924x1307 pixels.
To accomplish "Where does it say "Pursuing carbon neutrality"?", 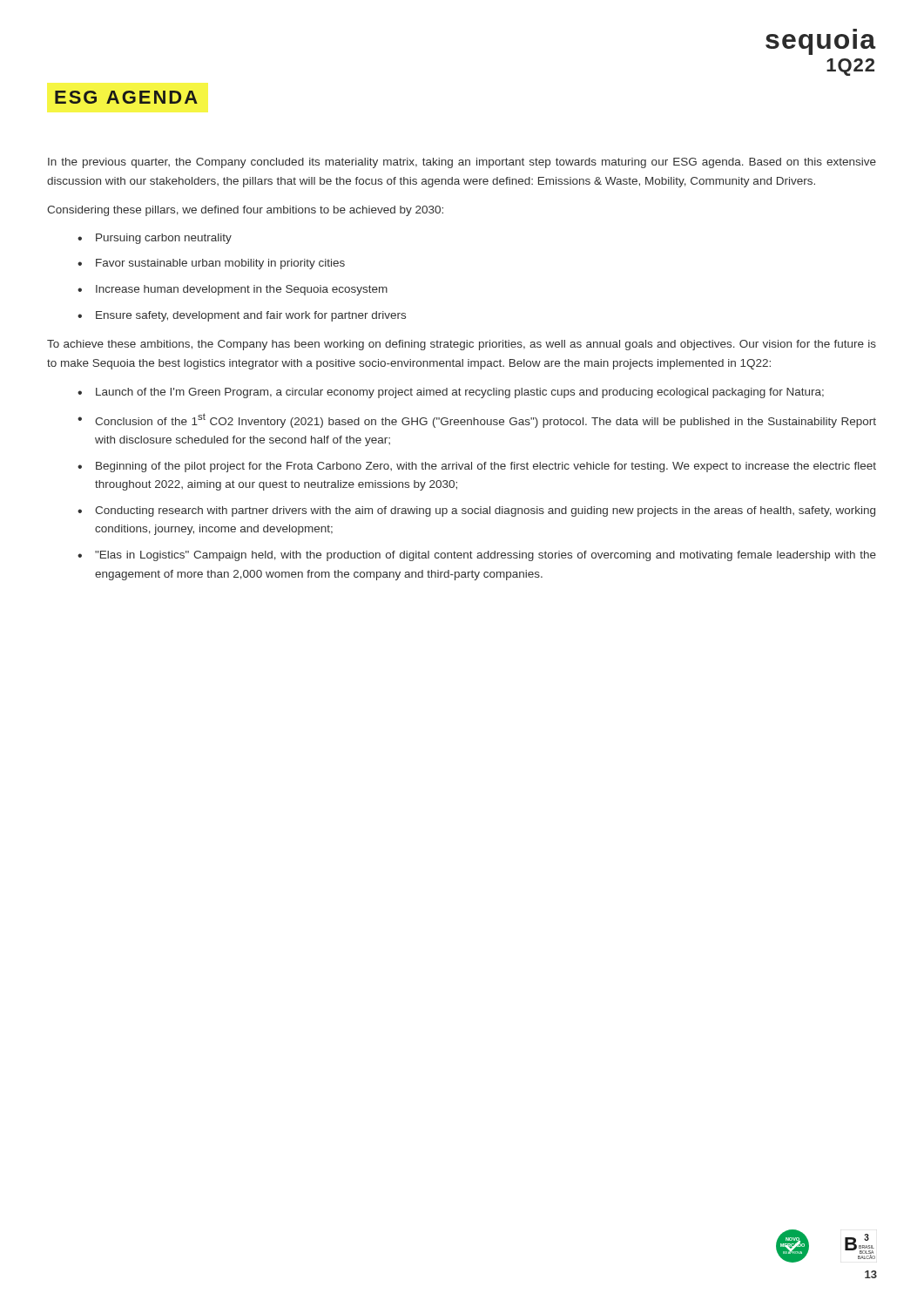I will (163, 237).
